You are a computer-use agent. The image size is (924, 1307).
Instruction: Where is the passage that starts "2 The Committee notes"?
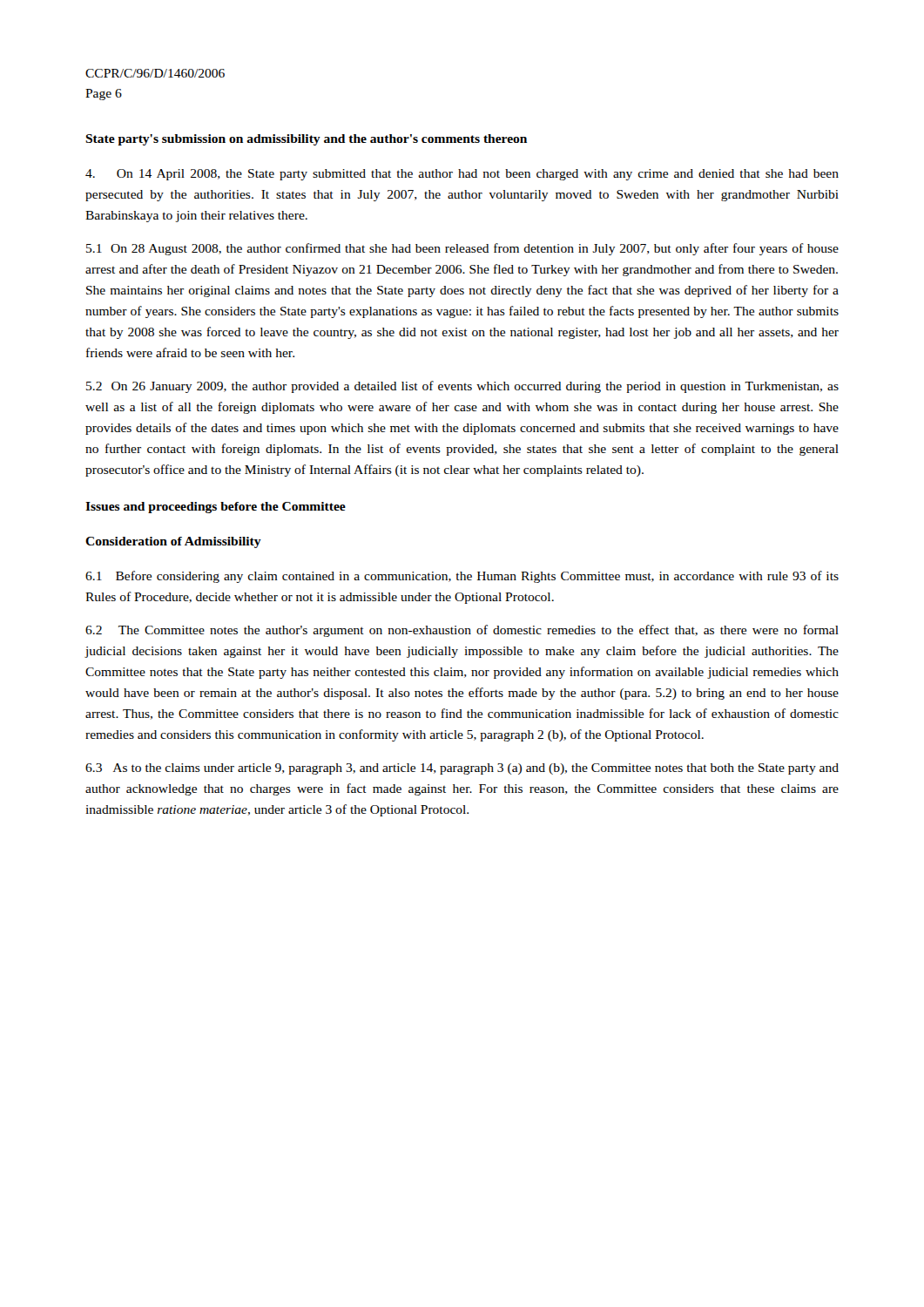point(462,682)
